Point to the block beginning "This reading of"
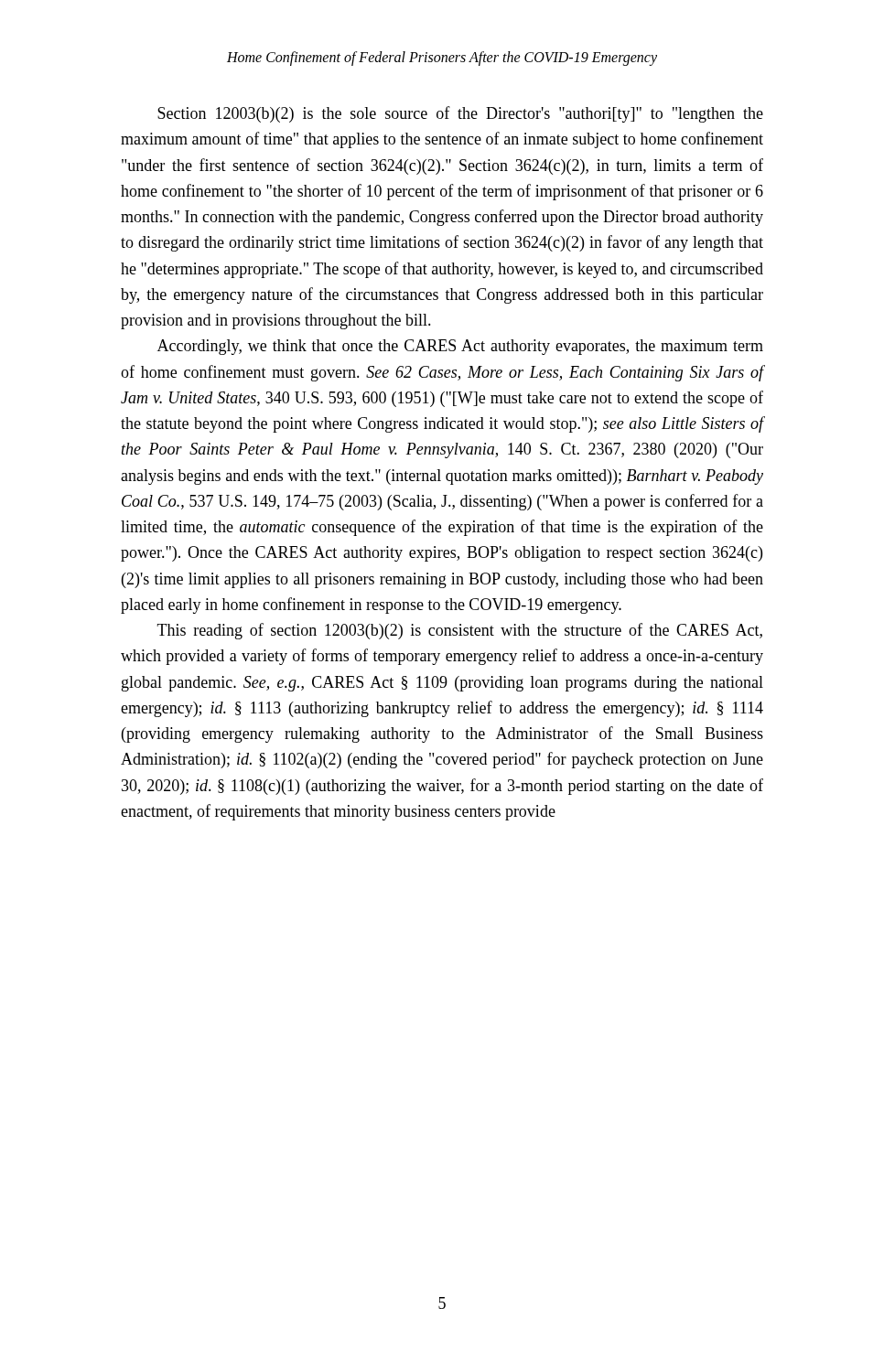Viewport: 884px width, 1372px height. pos(442,721)
